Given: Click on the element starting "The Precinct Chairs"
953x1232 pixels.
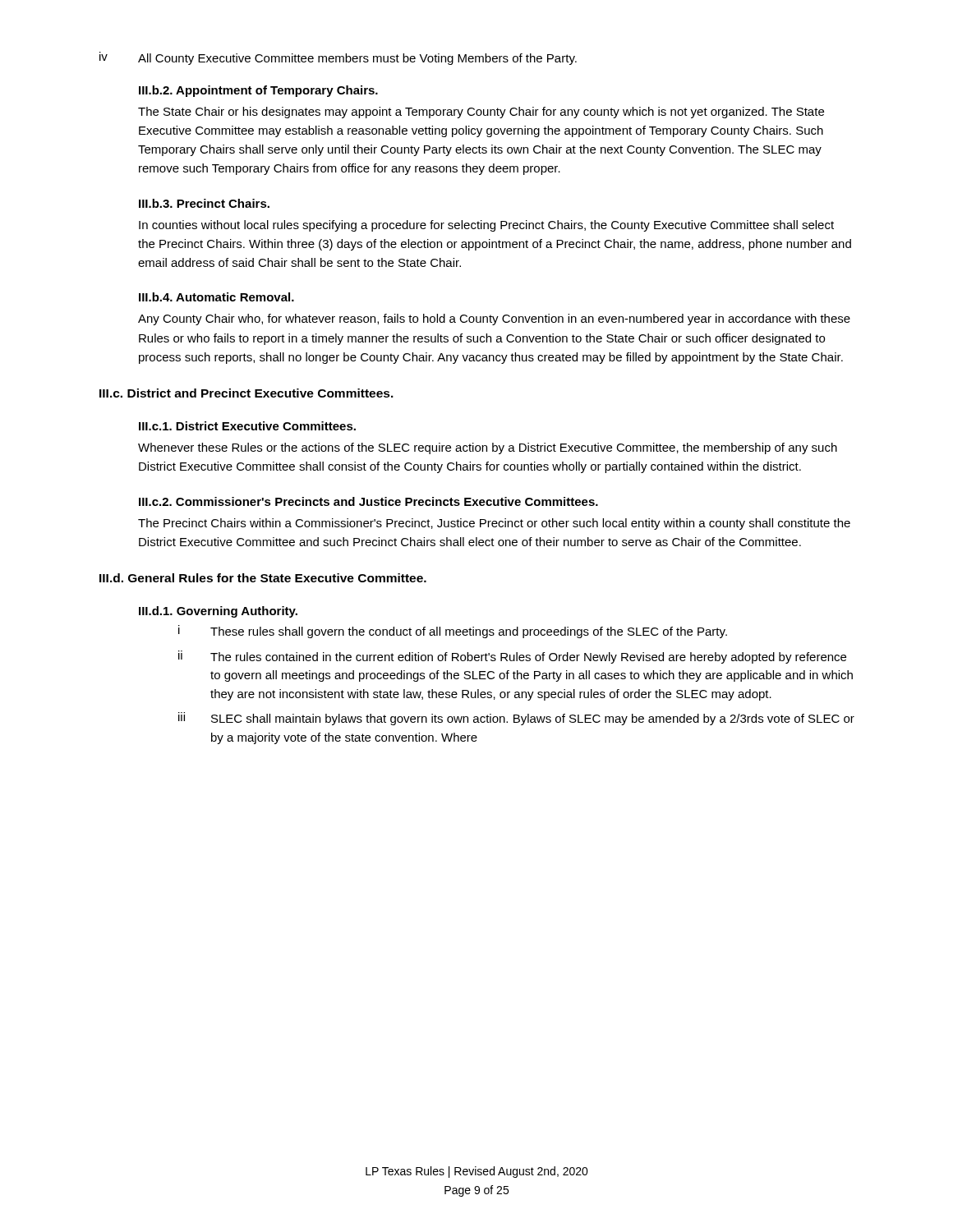Looking at the screenshot, I should [494, 532].
